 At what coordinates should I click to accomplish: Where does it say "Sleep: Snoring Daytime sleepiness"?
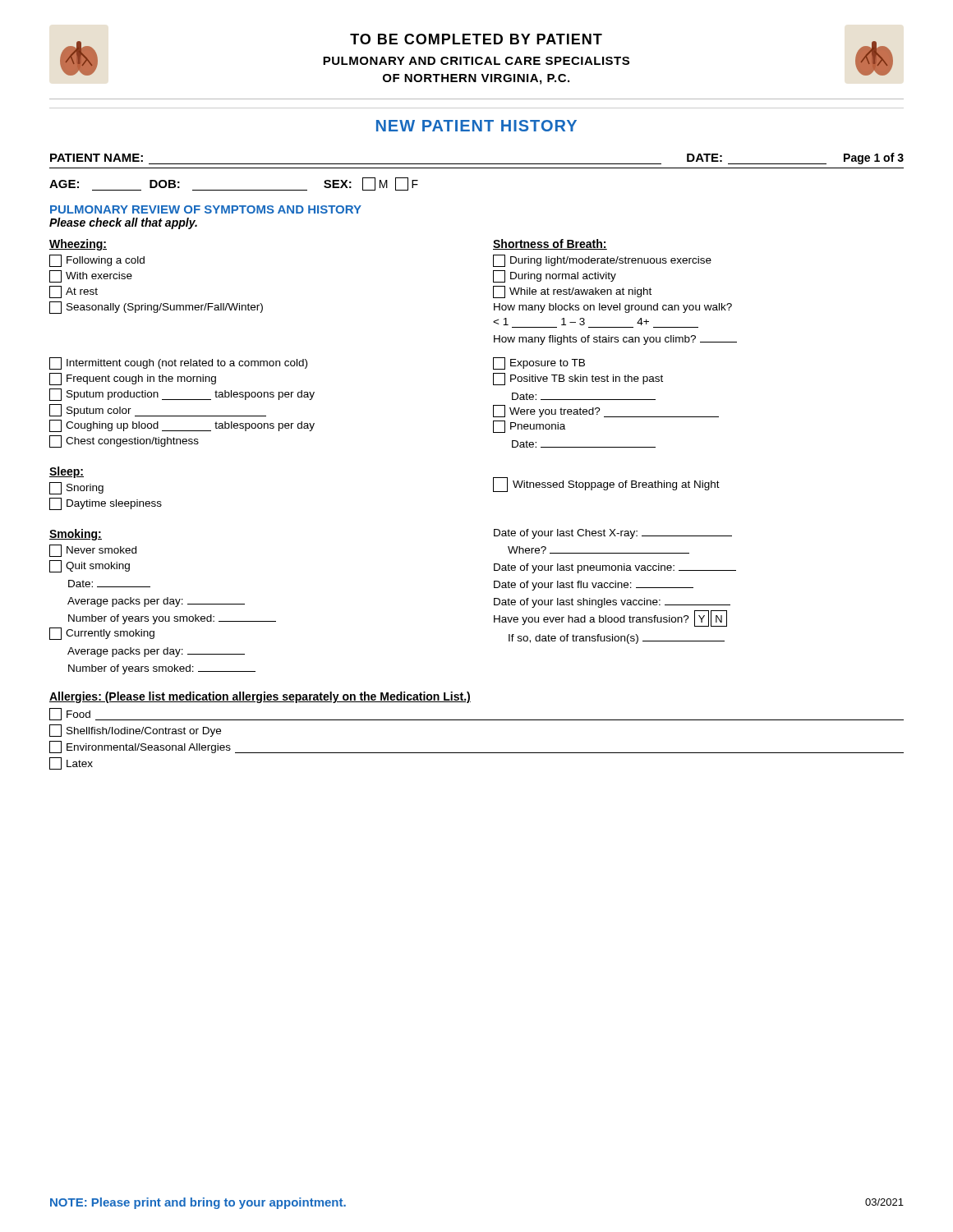(x=67, y=472)
